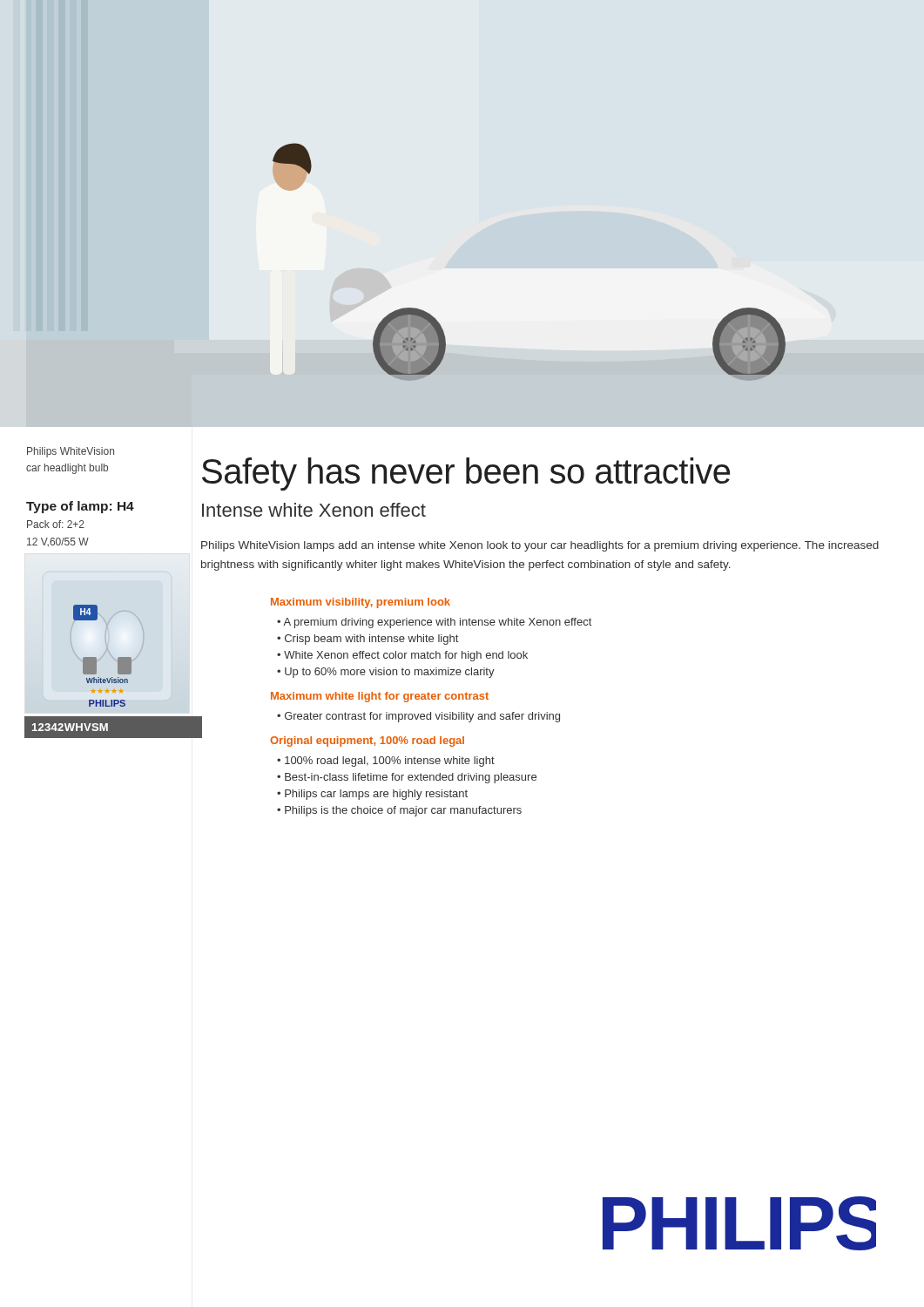Click on the element starting "• Greater contrast for improved visibility"
Screen dimensions: 1307x924
419,716
